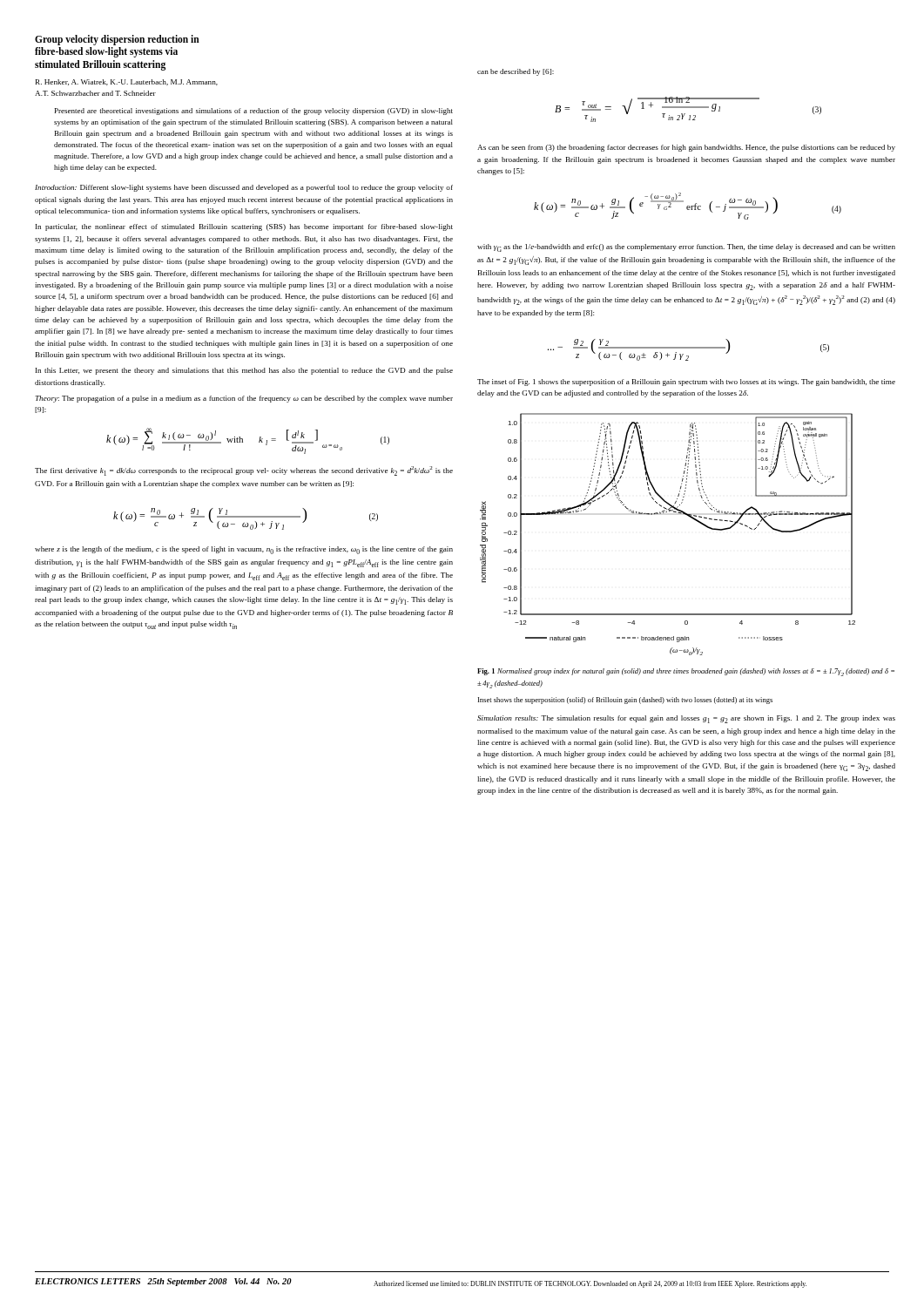
Task: Locate the text block with the text "Presented are theoretical investigations and simulations"
Action: [x=253, y=139]
